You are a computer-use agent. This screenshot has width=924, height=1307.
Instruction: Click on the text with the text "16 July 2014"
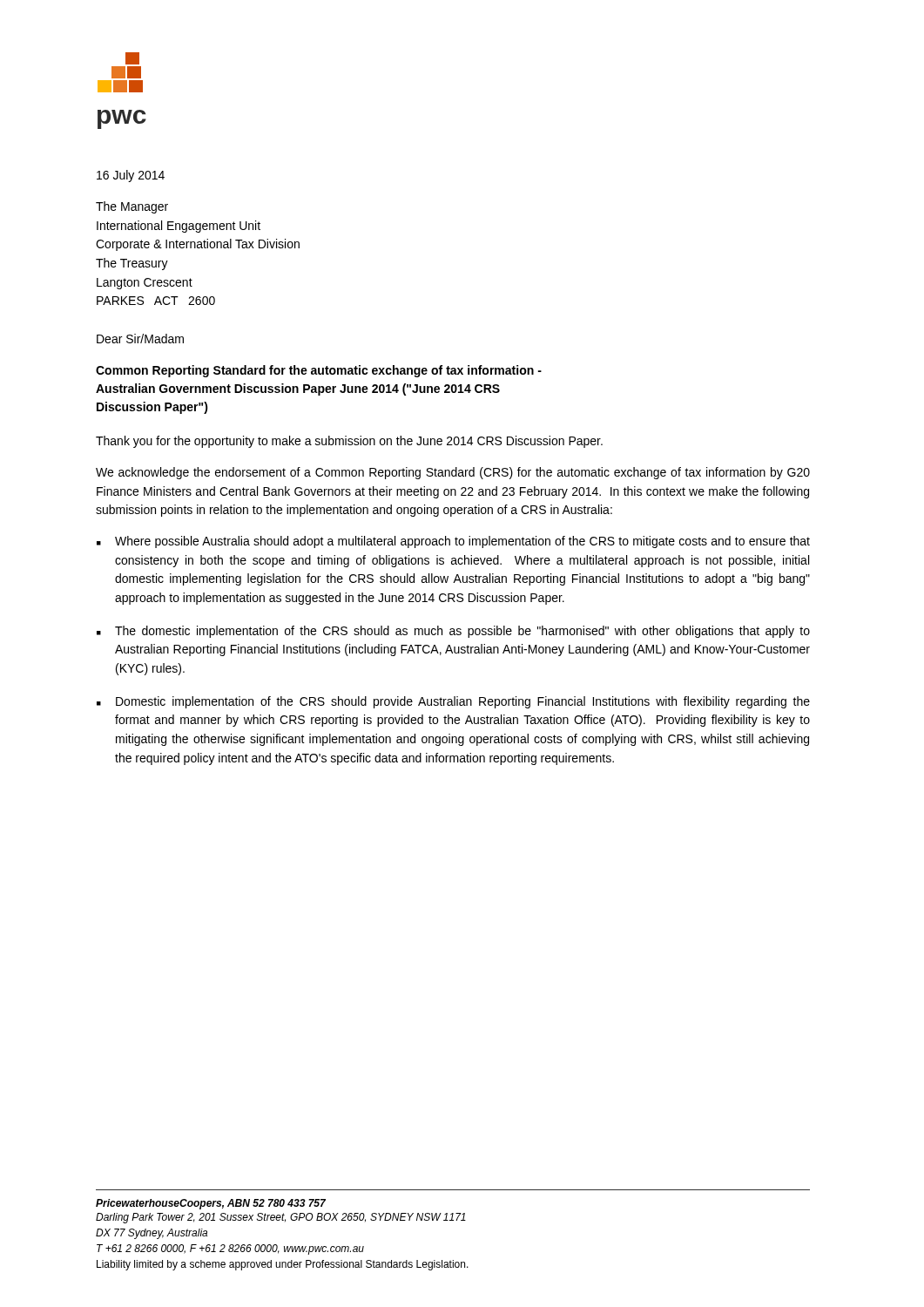130,175
